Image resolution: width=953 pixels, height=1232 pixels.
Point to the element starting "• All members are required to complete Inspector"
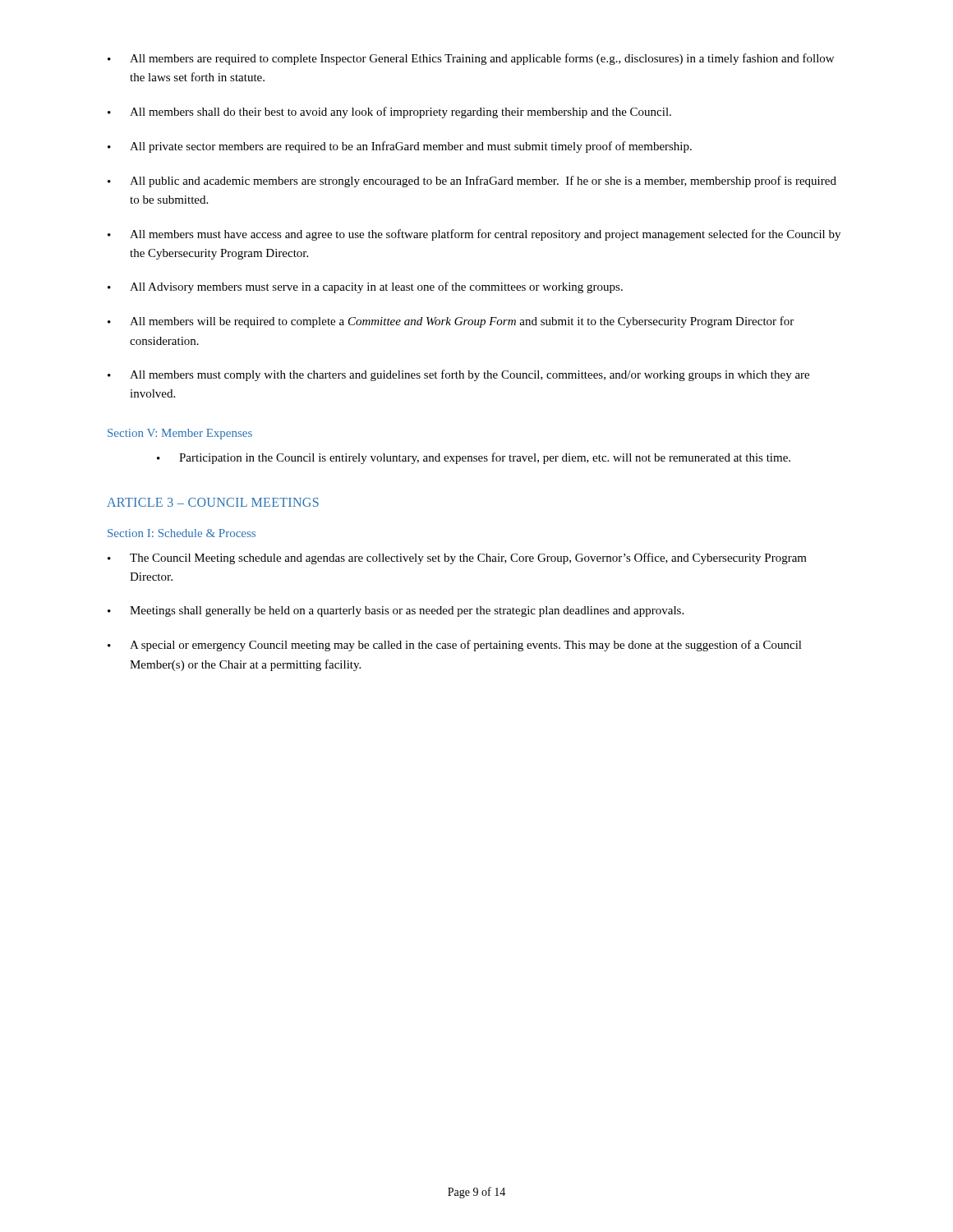(x=476, y=68)
